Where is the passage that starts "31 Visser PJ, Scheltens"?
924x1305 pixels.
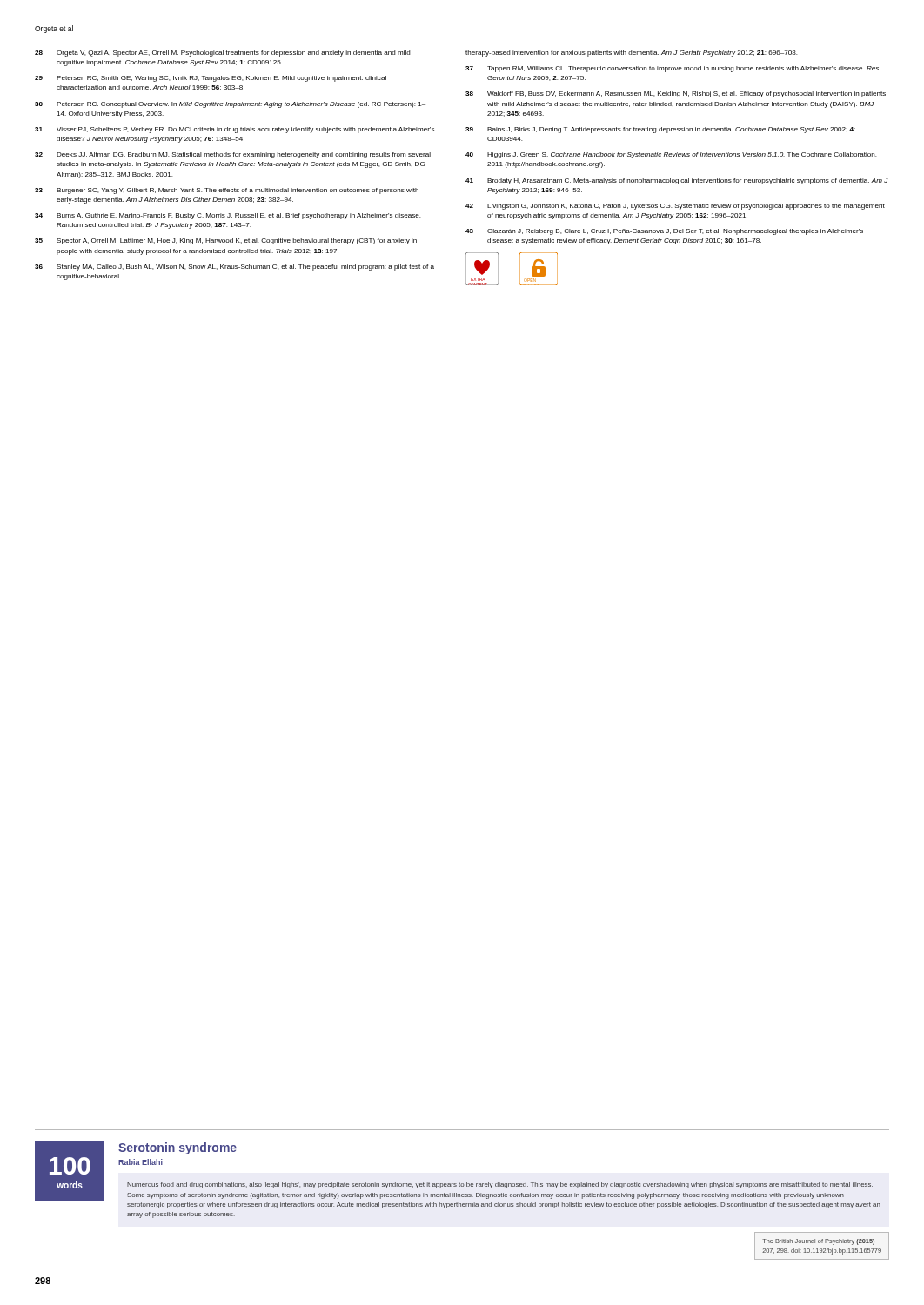tap(235, 134)
